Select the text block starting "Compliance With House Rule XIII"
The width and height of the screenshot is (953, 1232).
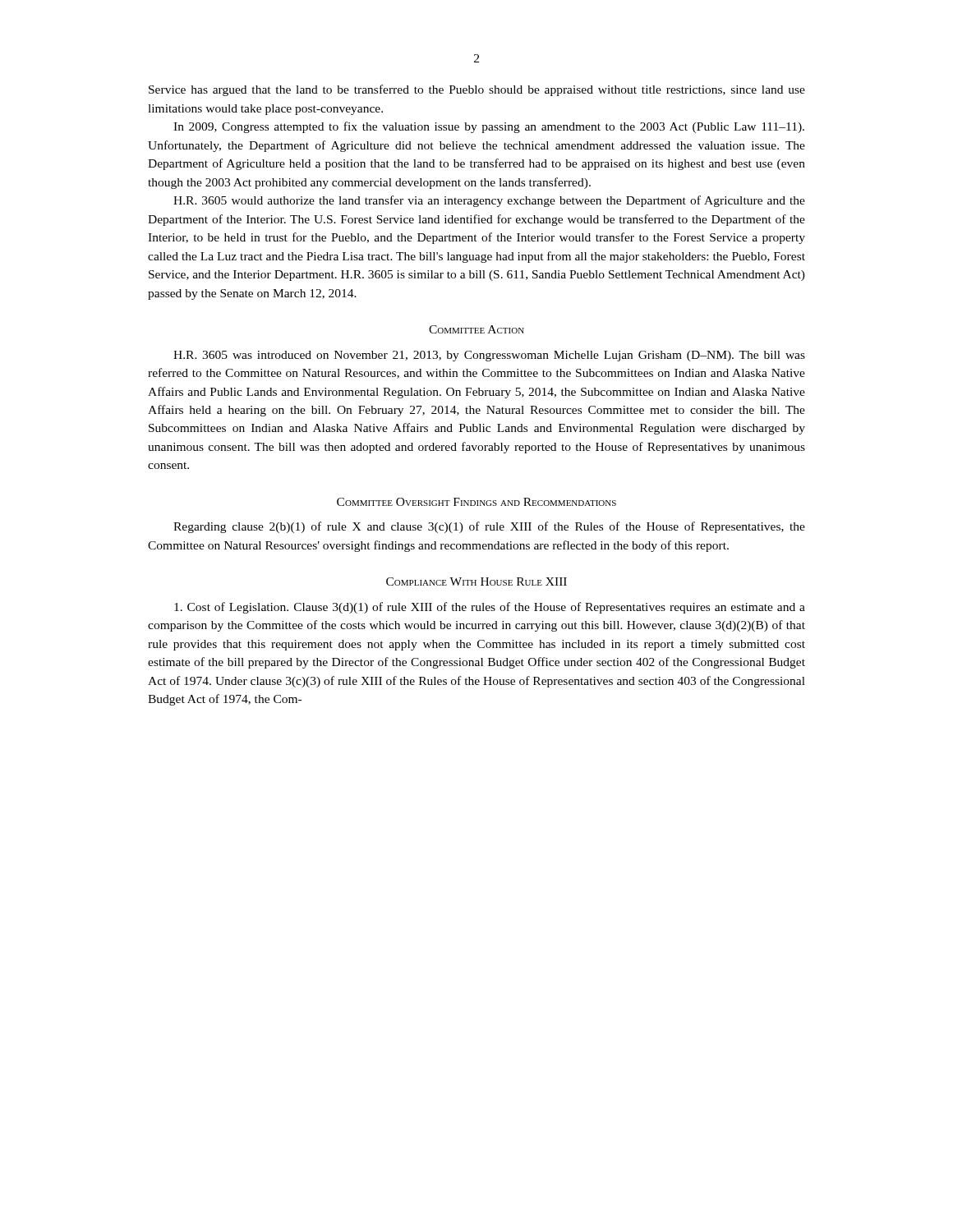[476, 581]
